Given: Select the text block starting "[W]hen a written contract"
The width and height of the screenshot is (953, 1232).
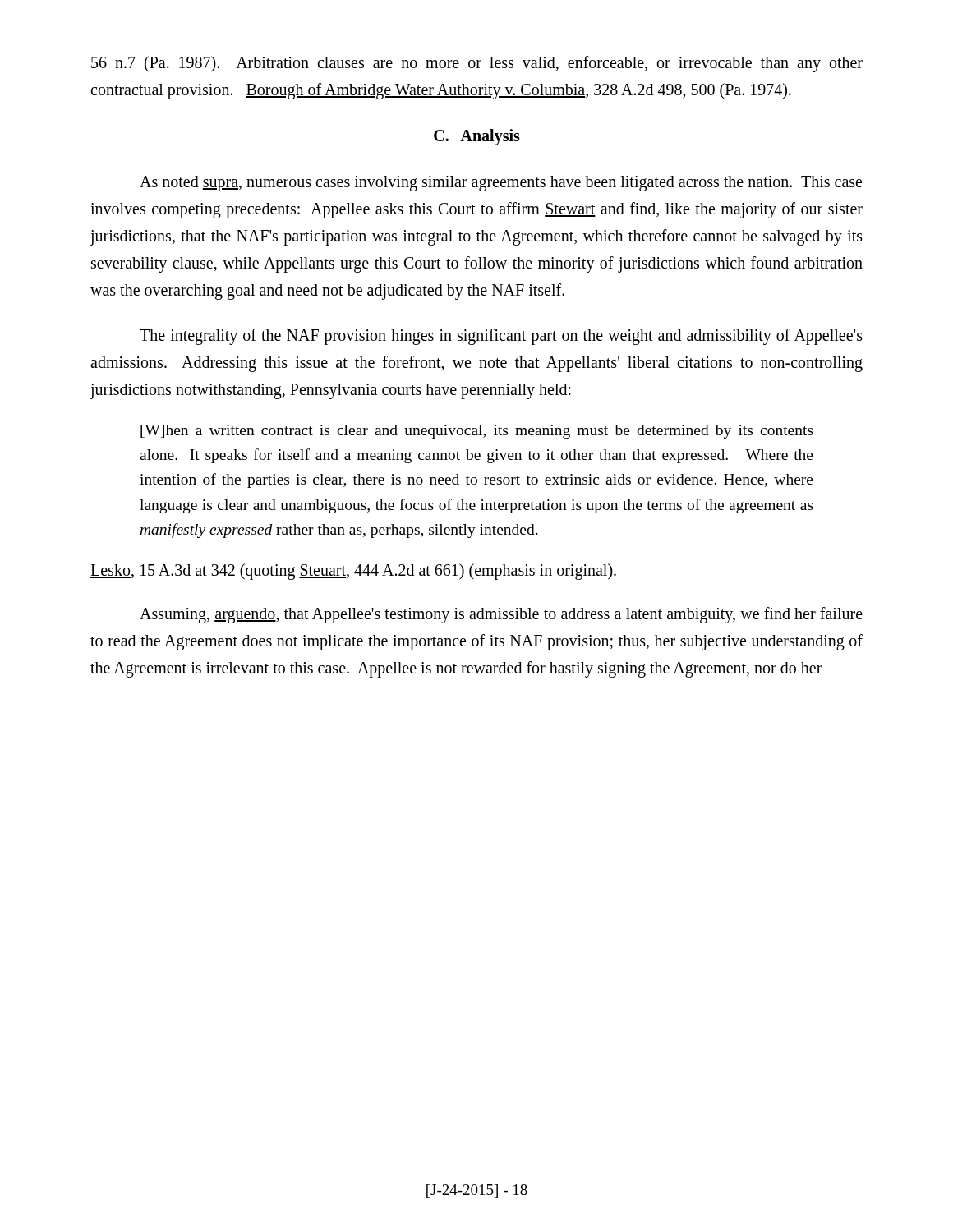Looking at the screenshot, I should [476, 480].
